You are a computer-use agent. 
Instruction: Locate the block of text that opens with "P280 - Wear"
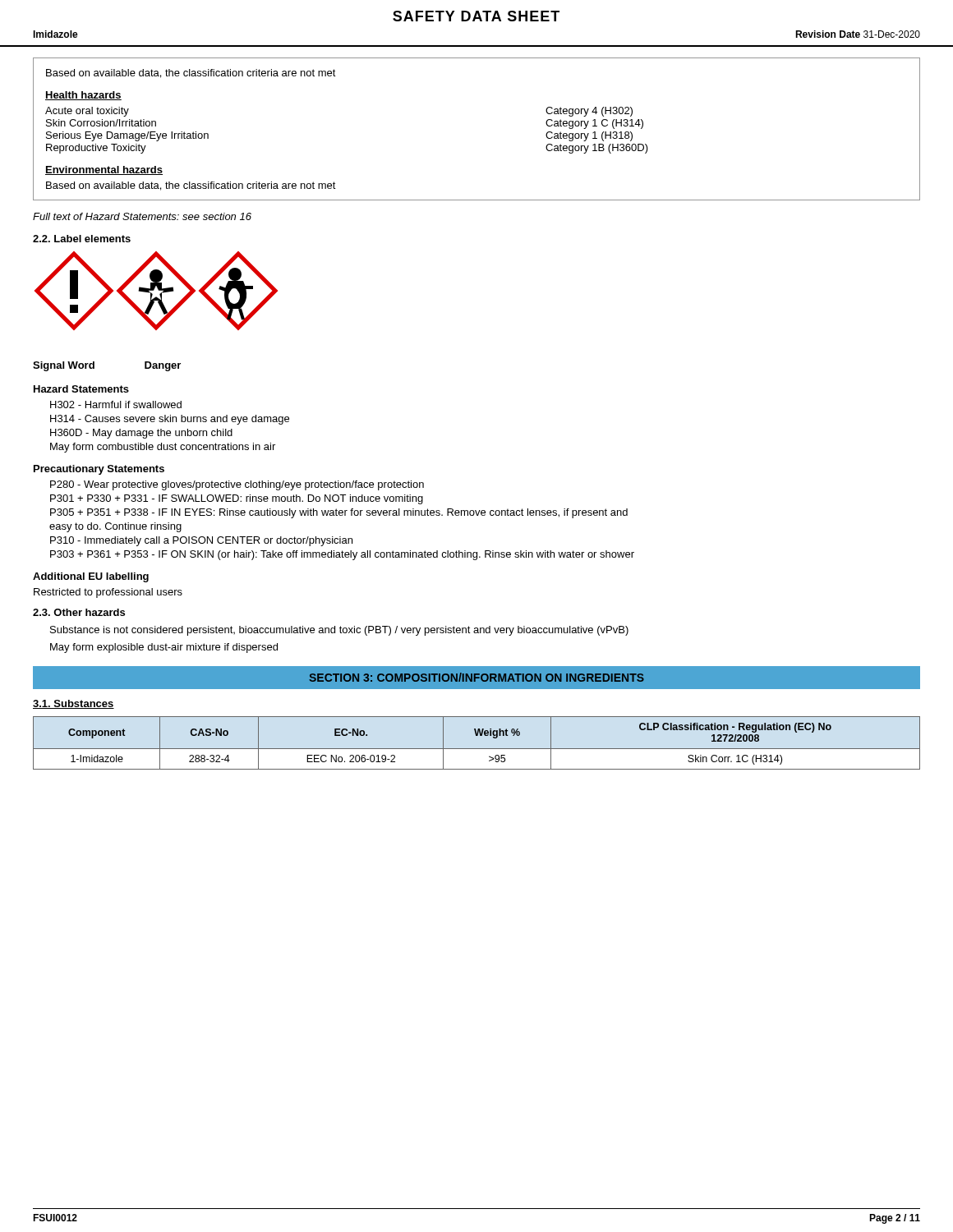click(x=237, y=484)
